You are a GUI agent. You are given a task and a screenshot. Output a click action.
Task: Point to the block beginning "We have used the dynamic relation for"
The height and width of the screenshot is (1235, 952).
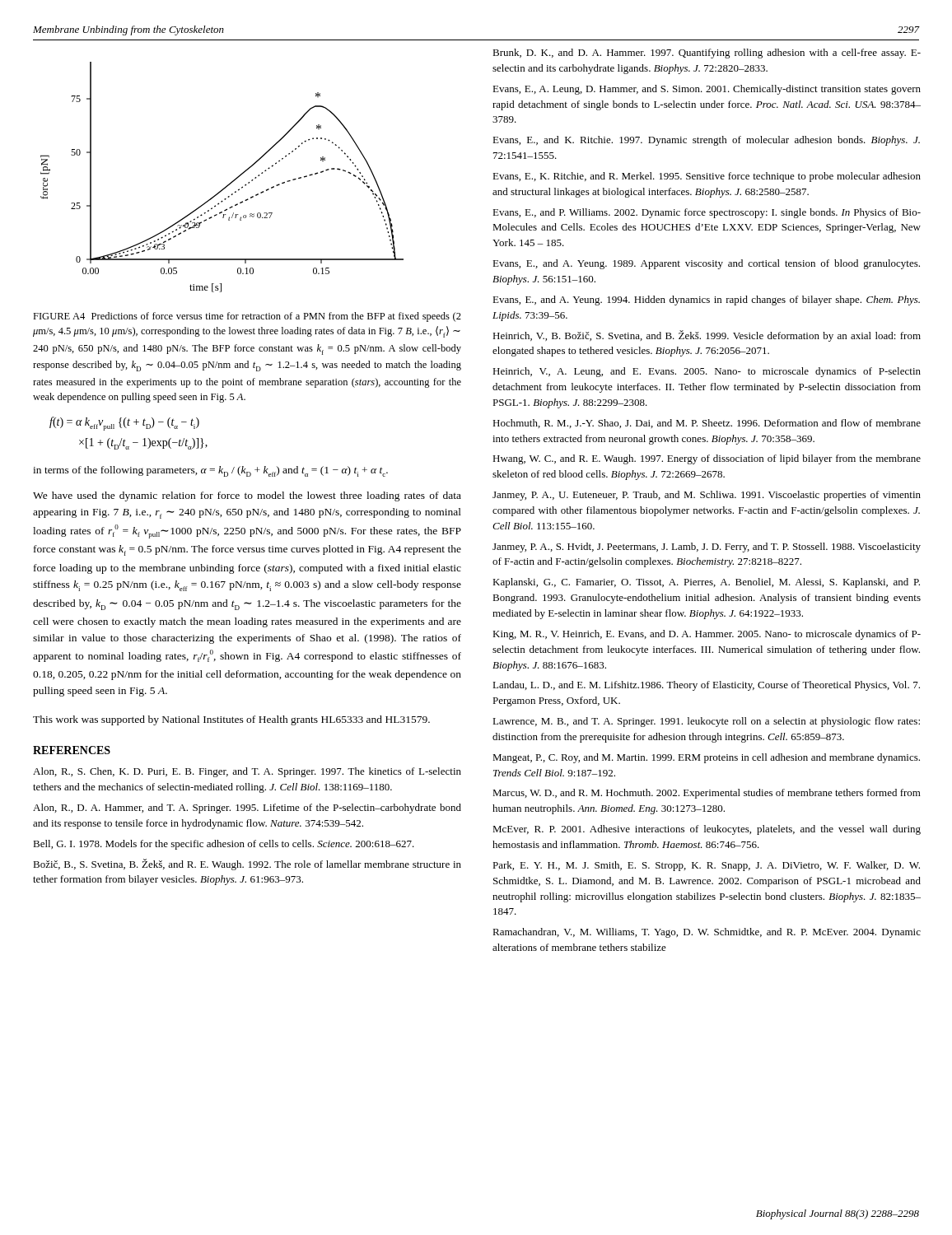point(247,593)
